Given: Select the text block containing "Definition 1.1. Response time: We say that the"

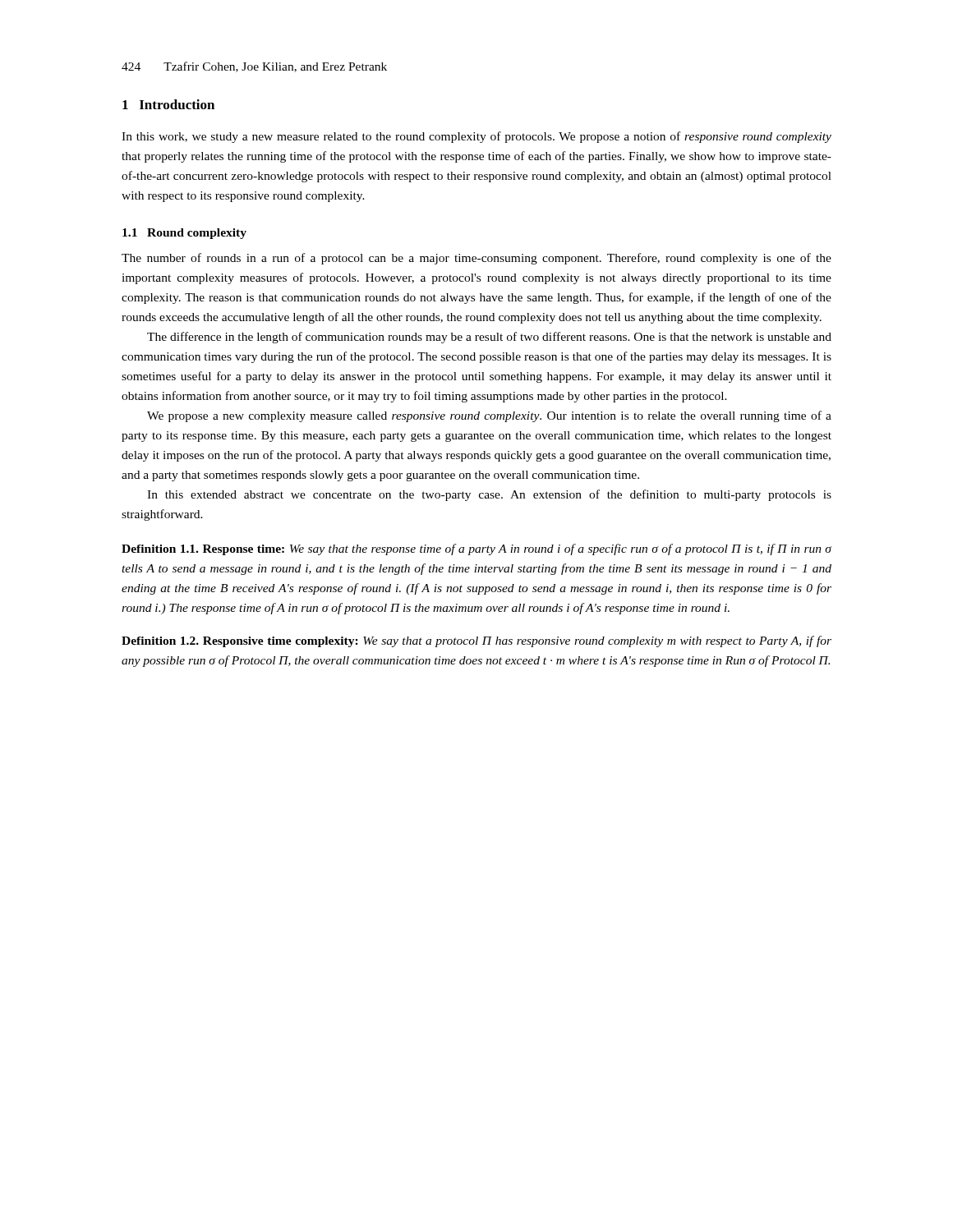Looking at the screenshot, I should 476,578.
